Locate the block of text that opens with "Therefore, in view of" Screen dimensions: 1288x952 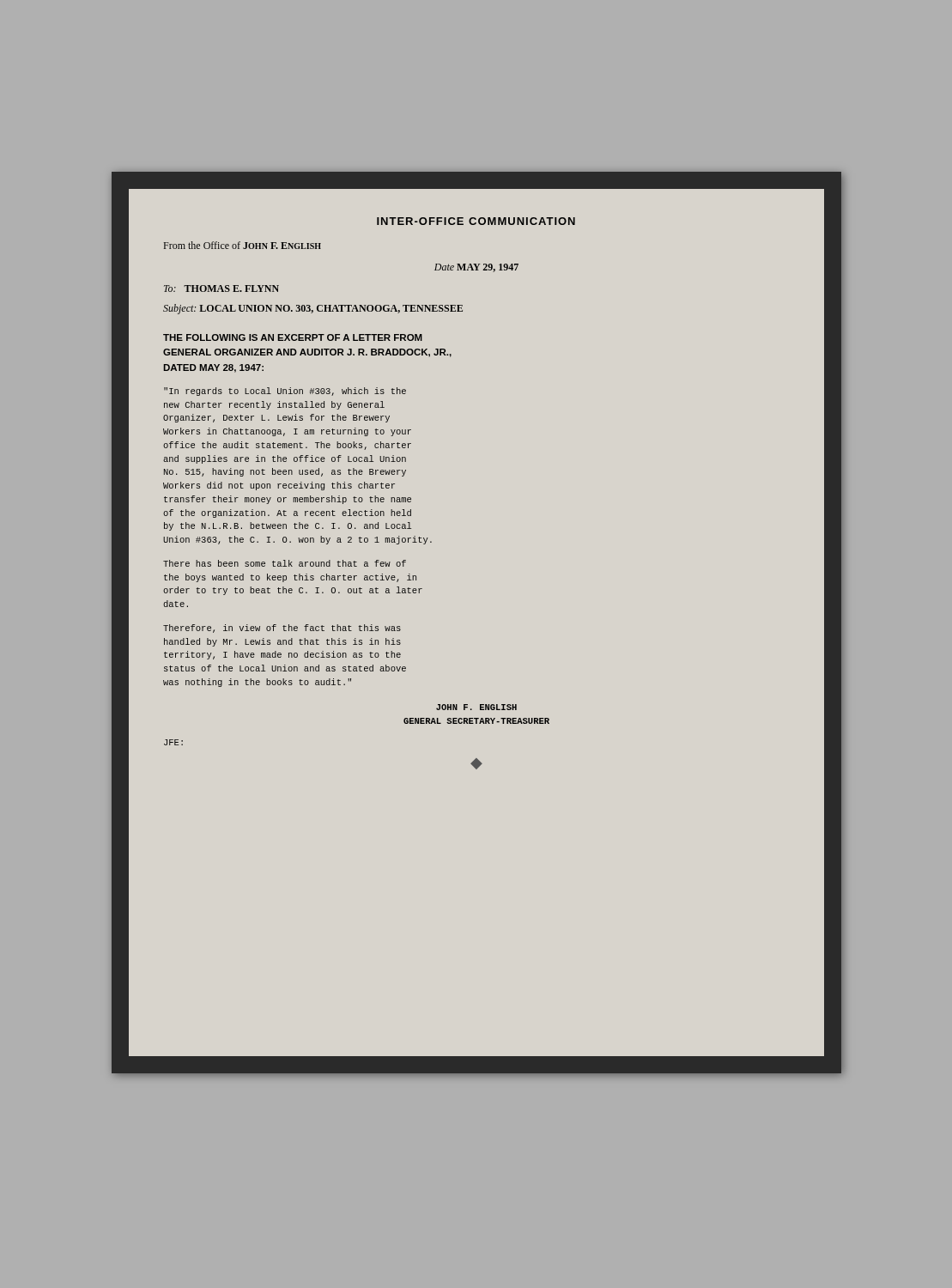pyautogui.click(x=285, y=655)
